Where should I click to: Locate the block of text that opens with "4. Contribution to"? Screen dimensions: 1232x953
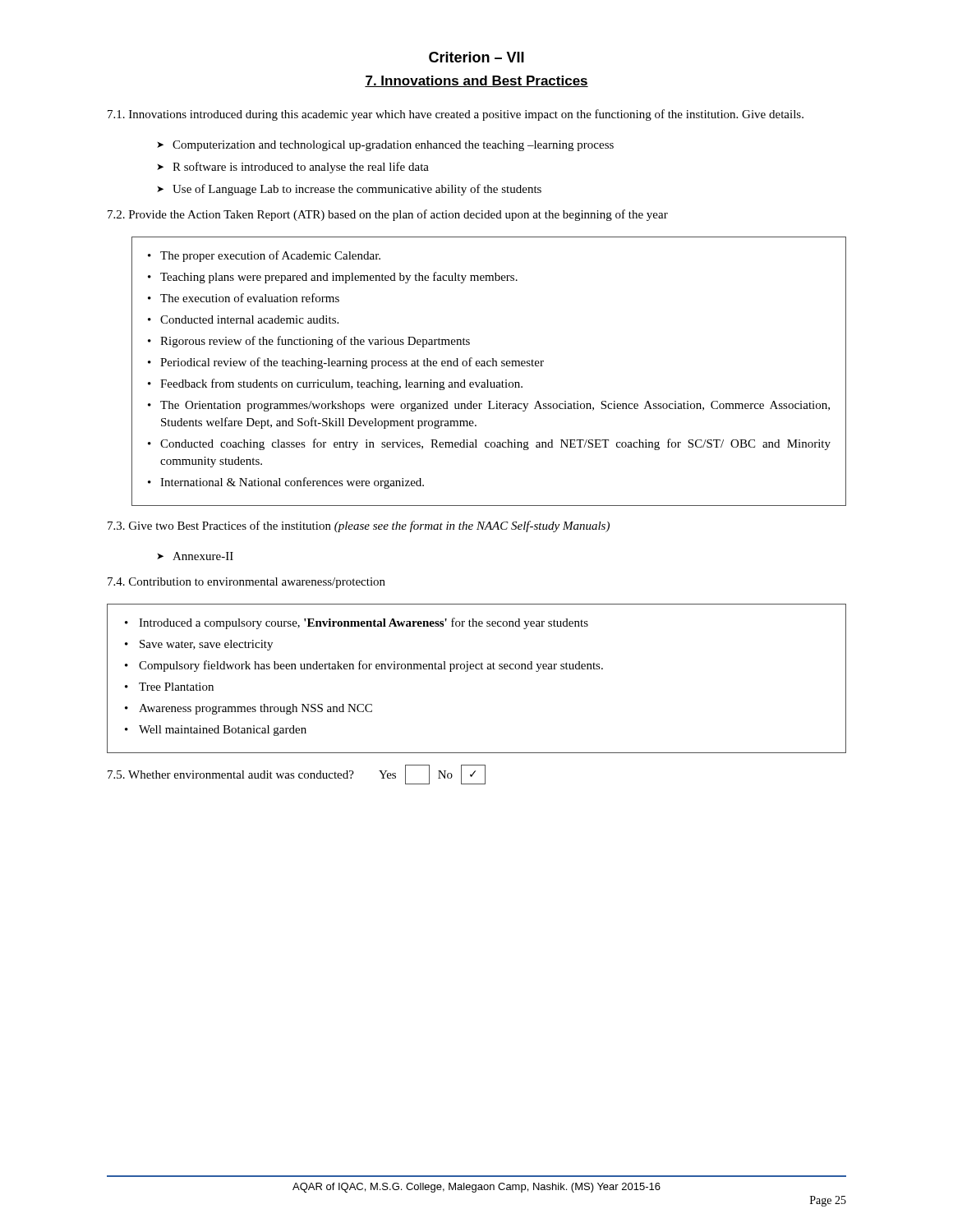[246, 582]
